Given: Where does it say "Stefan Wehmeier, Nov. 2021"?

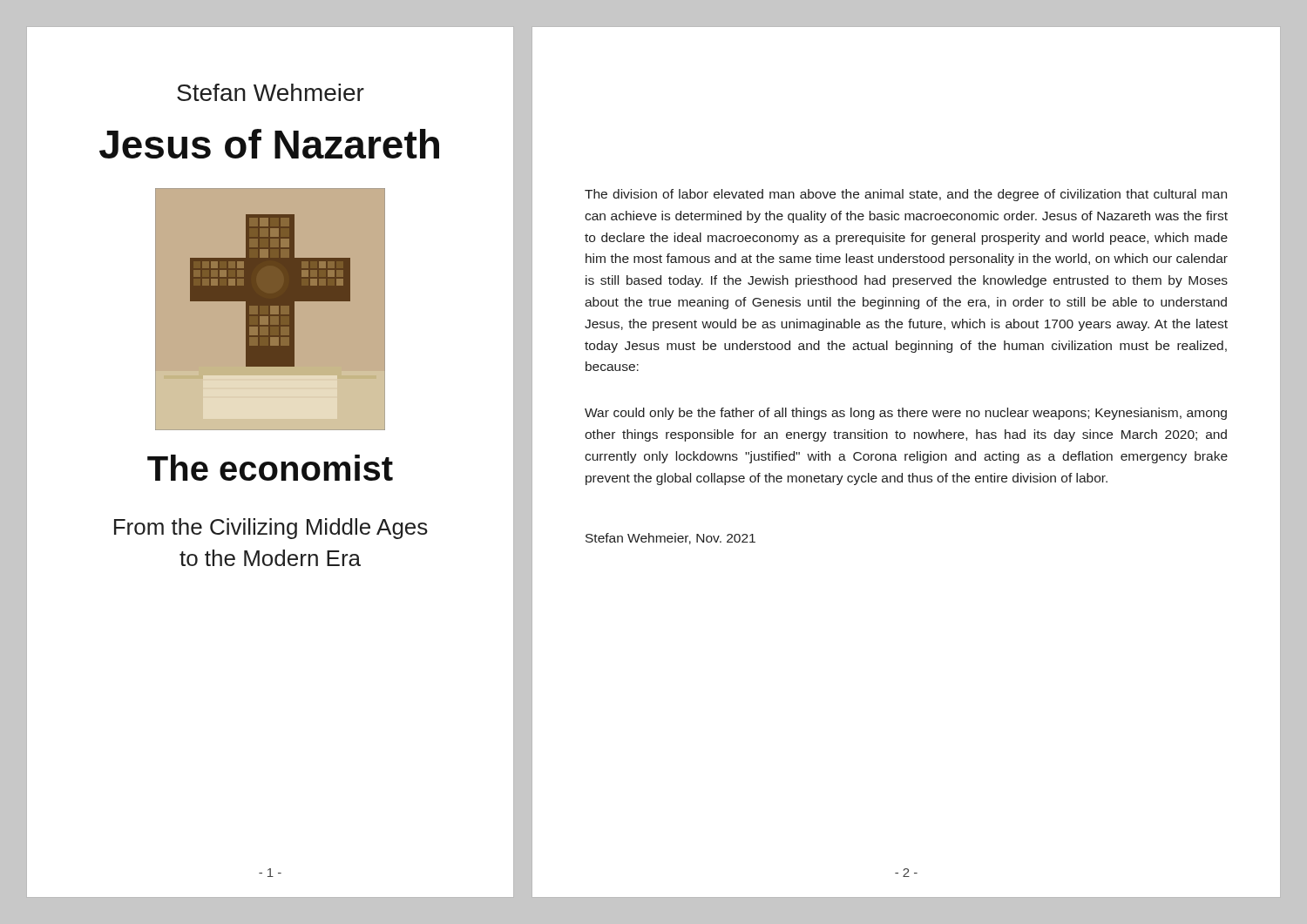Looking at the screenshot, I should [x=670, y=538].
